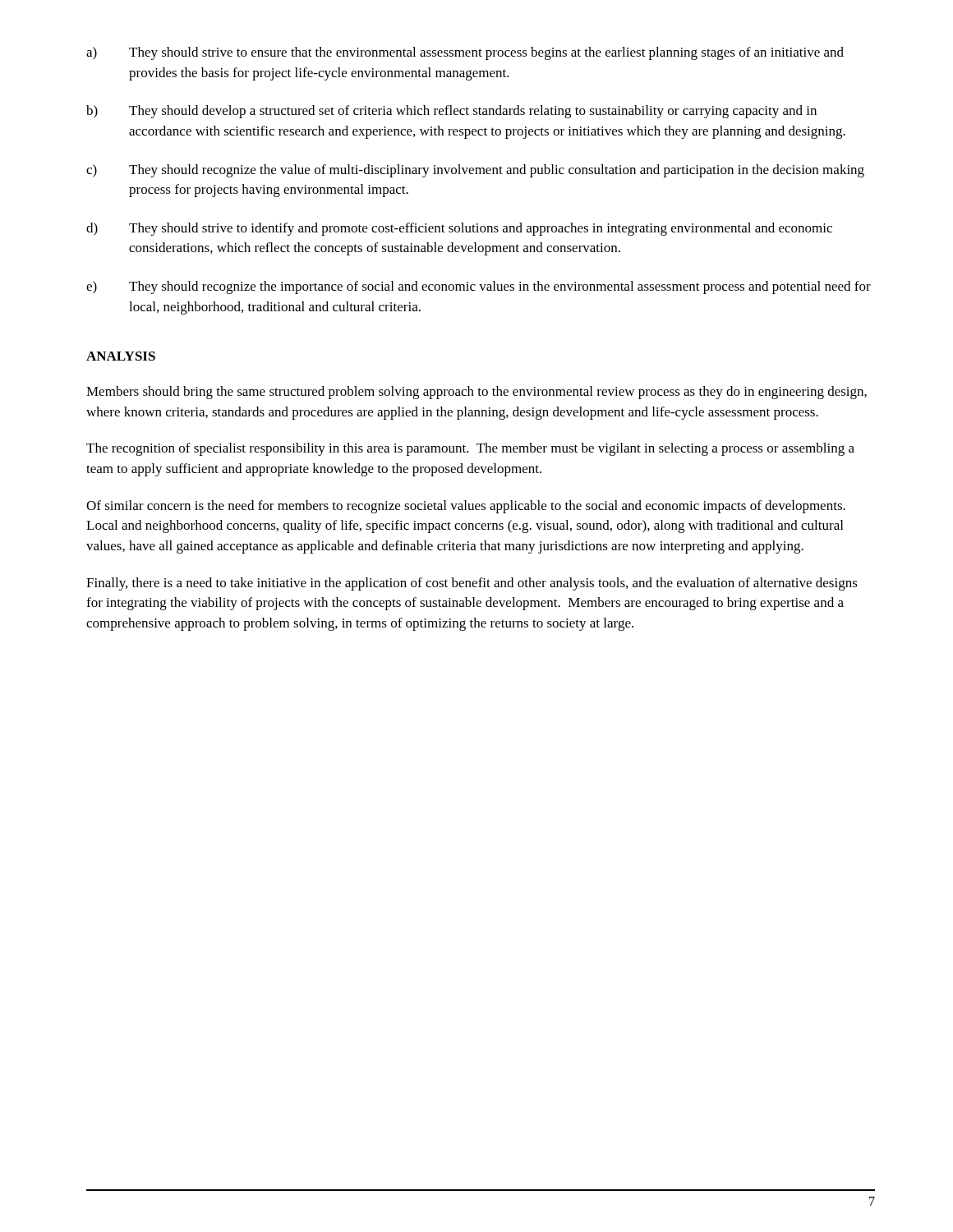Locate the section header
The height and width of the screenshot is (1232, 953).
pyautogui.click(x=121, y=356)
